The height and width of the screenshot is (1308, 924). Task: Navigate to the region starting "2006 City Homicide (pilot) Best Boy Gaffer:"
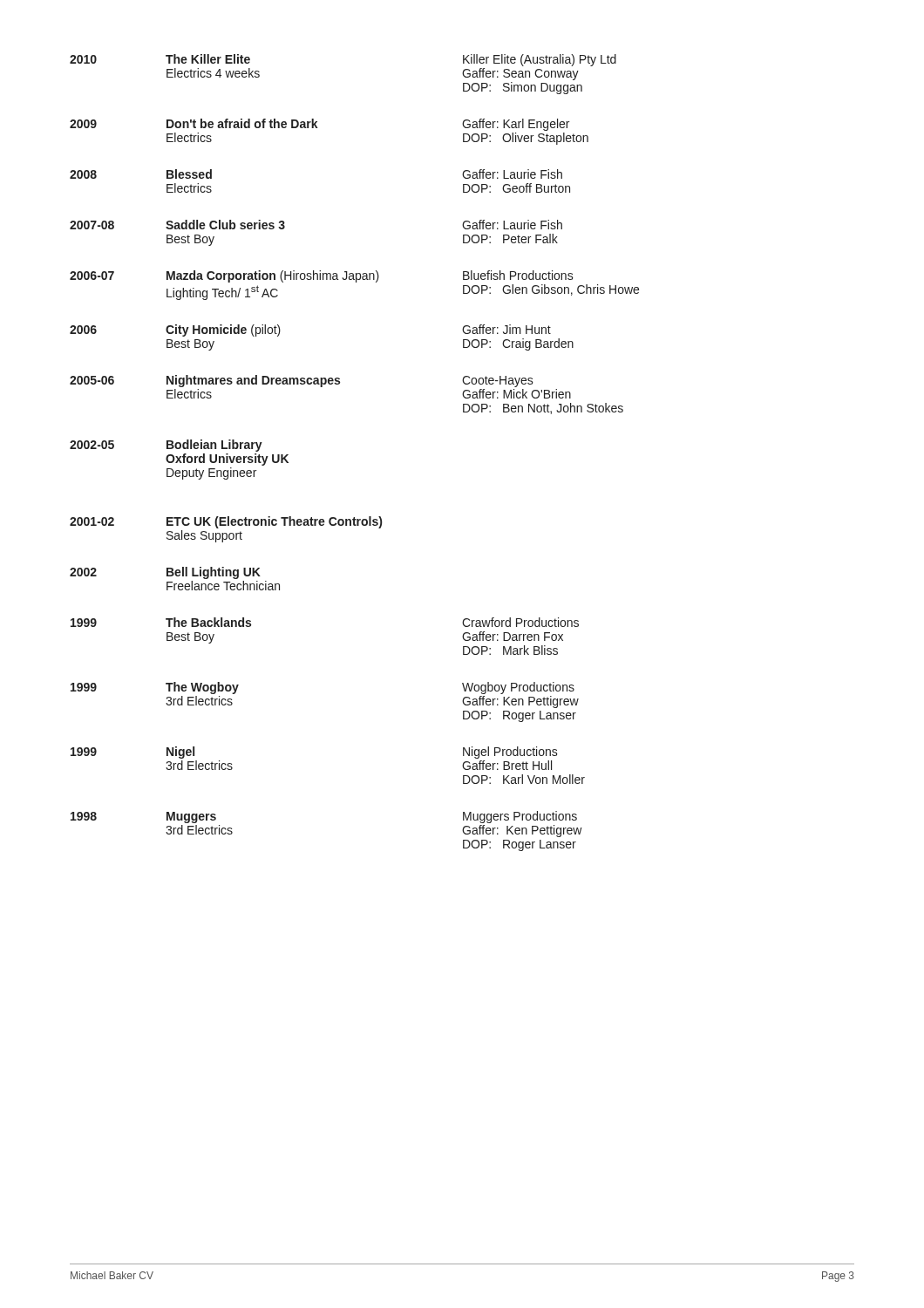tap(462, 336)
